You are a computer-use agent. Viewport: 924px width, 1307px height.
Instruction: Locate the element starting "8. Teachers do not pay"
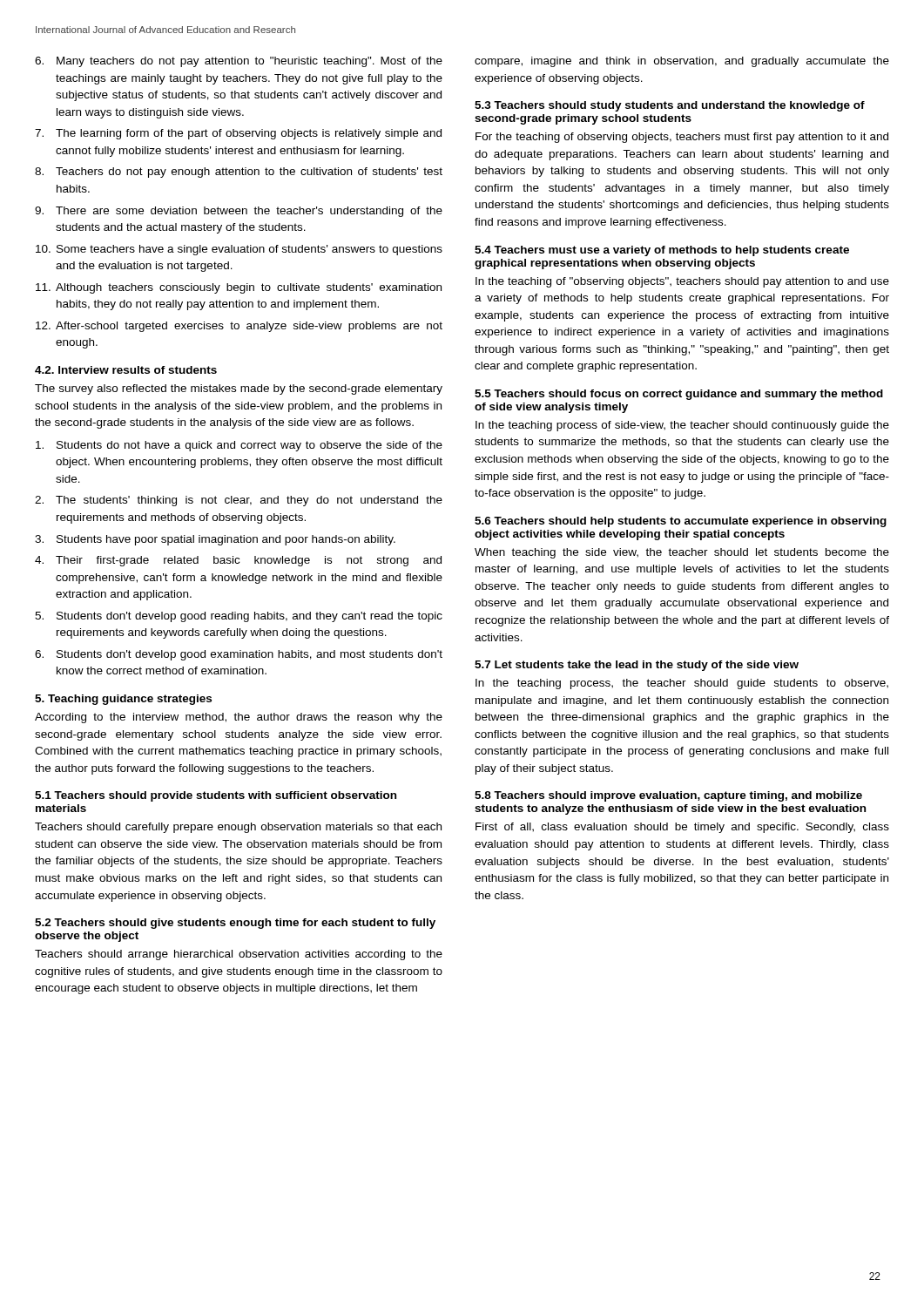click(x=239, y=180)
